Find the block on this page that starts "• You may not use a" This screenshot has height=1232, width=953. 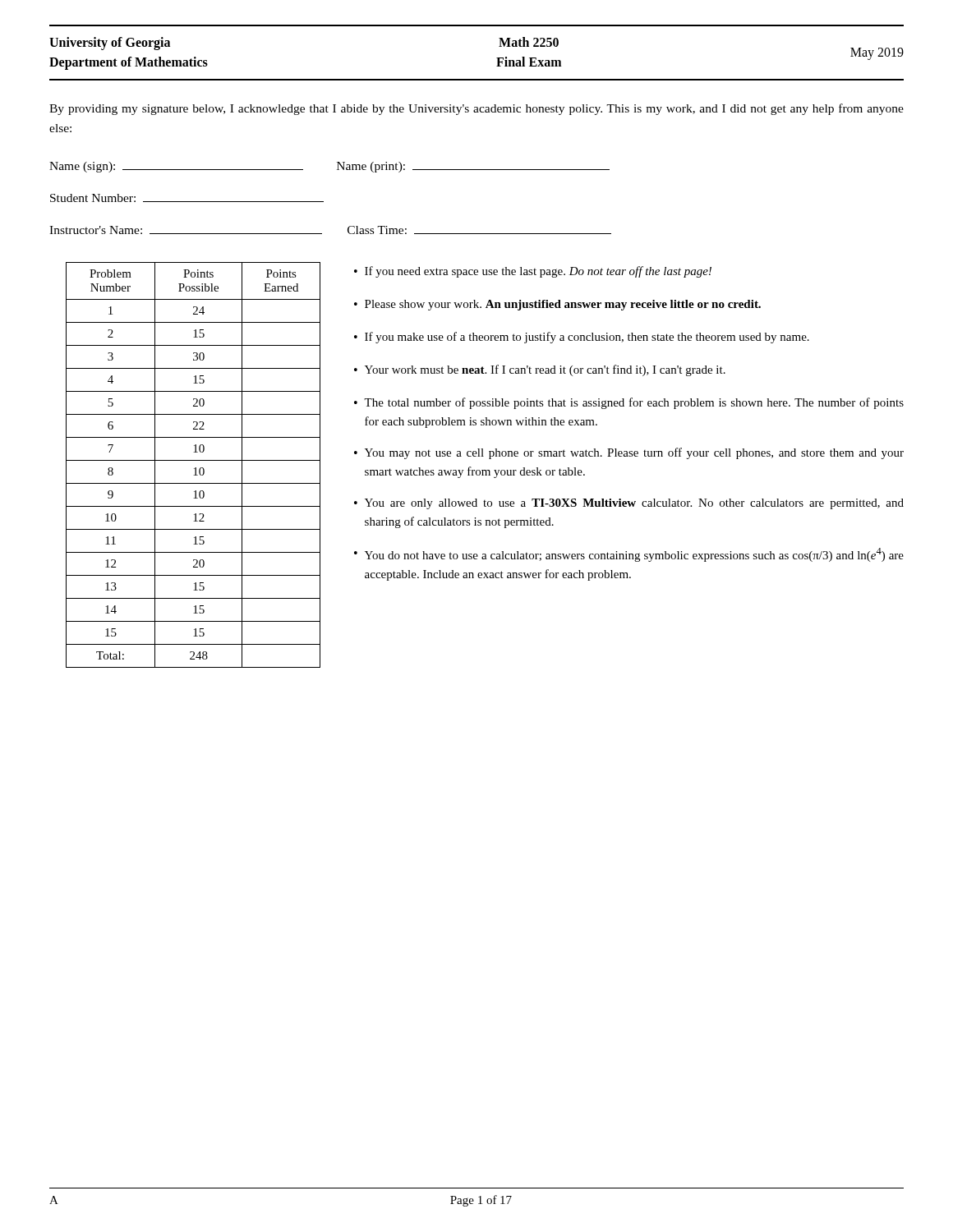click(629, 462)
